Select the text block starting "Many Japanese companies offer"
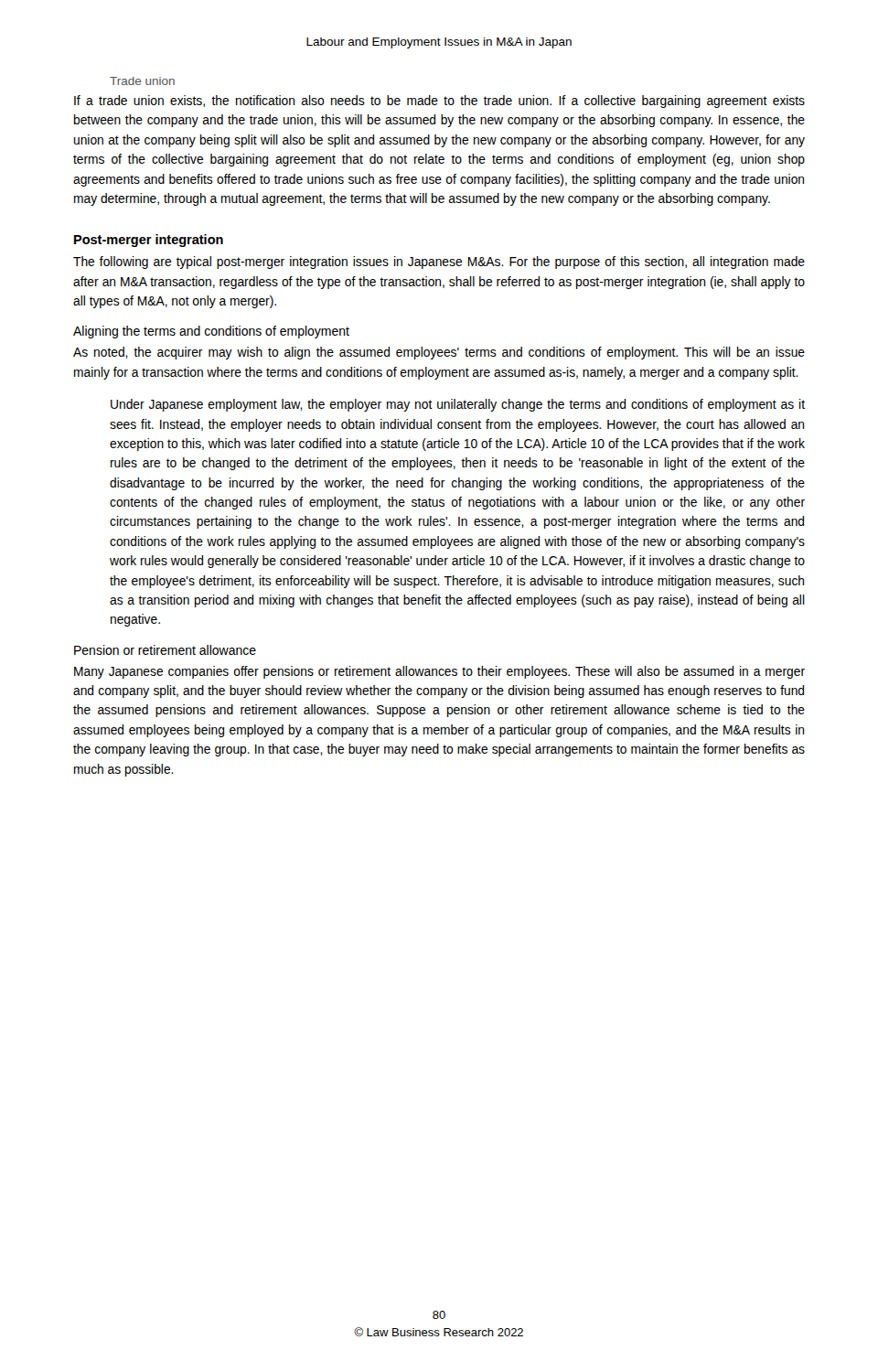The image size is (878, 1372). coord(439,720)
